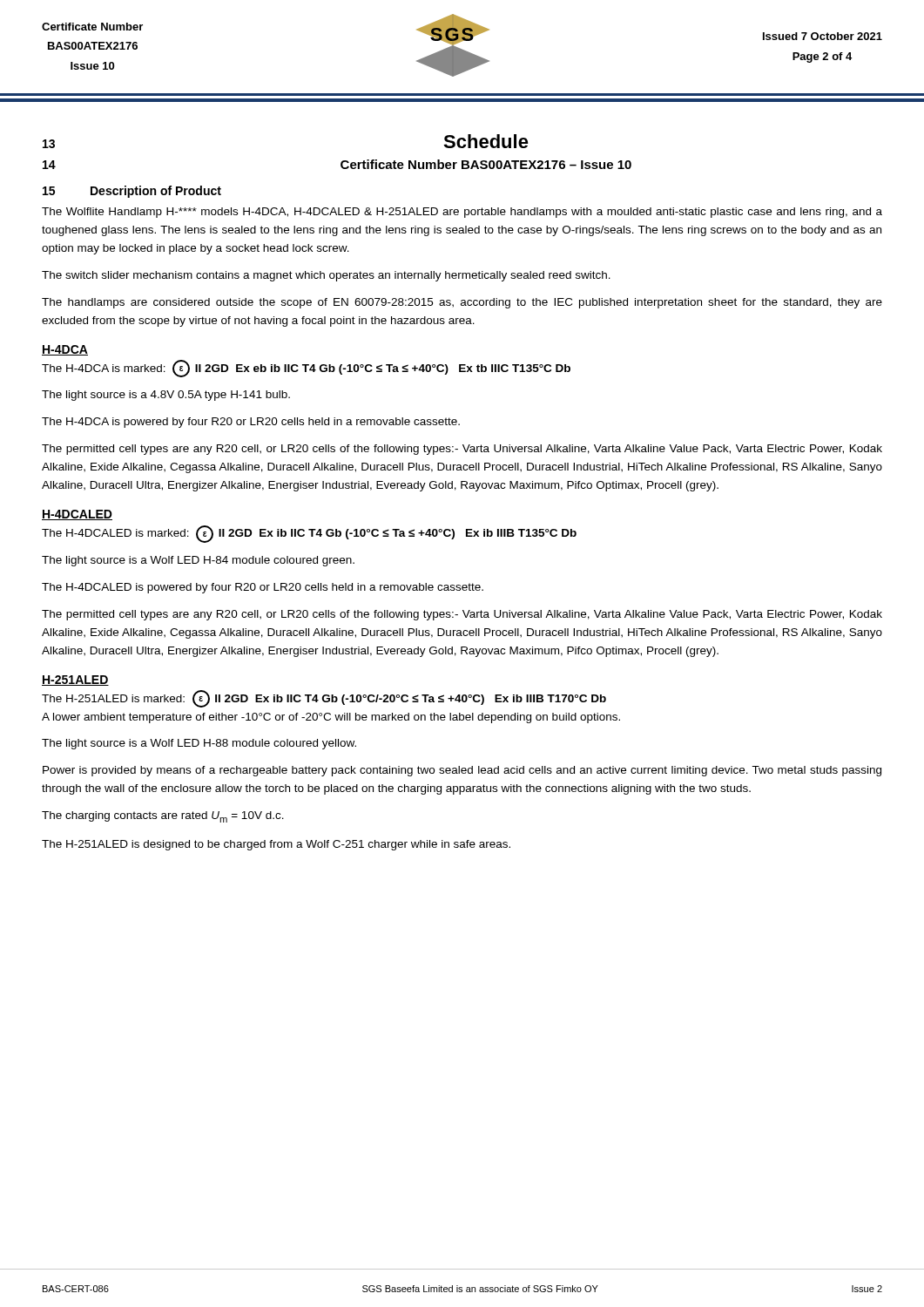Navigate to the text block starting "The charging contacts are rated Um"
The width and height of the screenshot is (924, 1307).
(x=163, y=816)
